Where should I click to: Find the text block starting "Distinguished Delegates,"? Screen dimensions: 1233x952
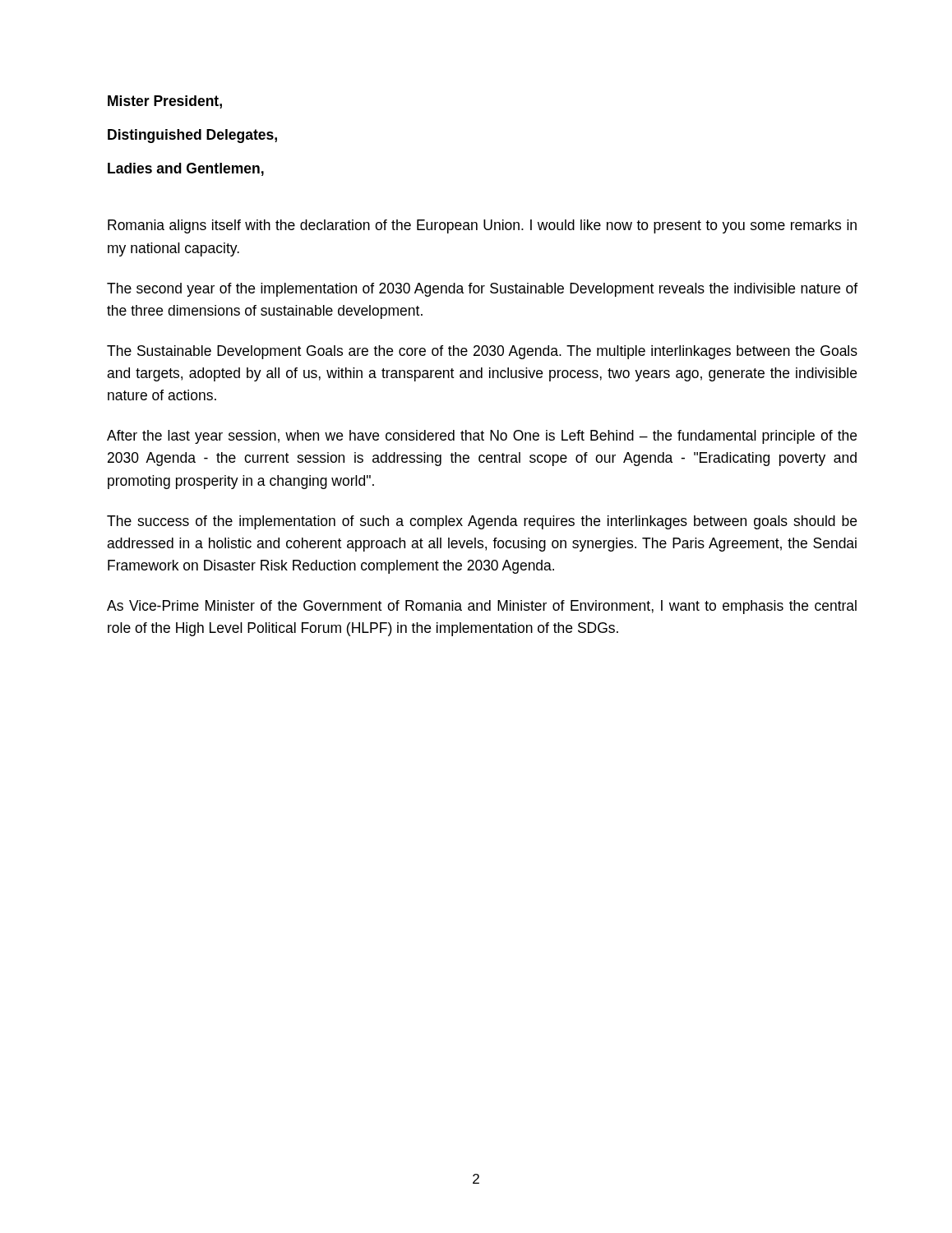tap(192, 135)
